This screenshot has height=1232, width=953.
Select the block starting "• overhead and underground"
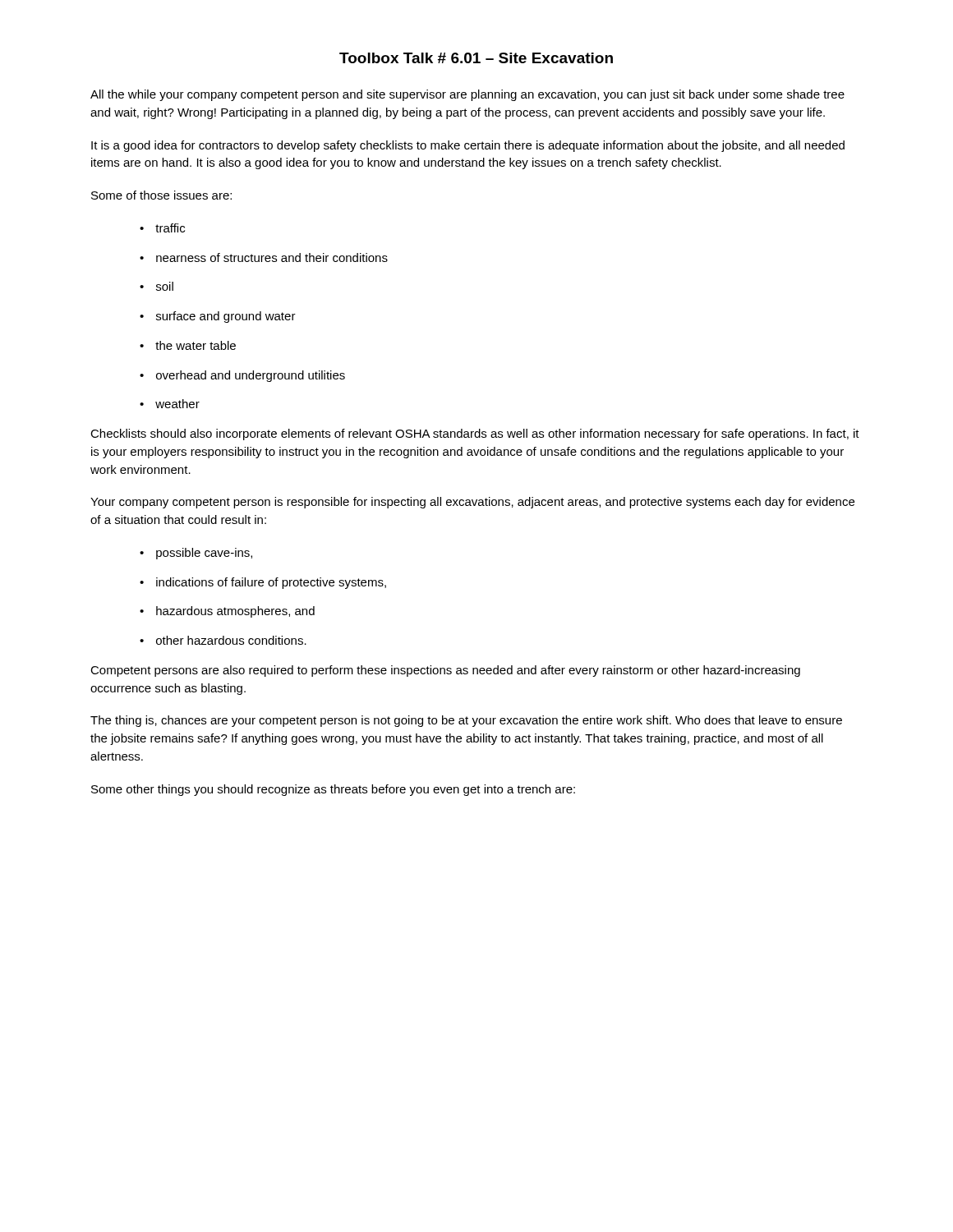(242, 375)
